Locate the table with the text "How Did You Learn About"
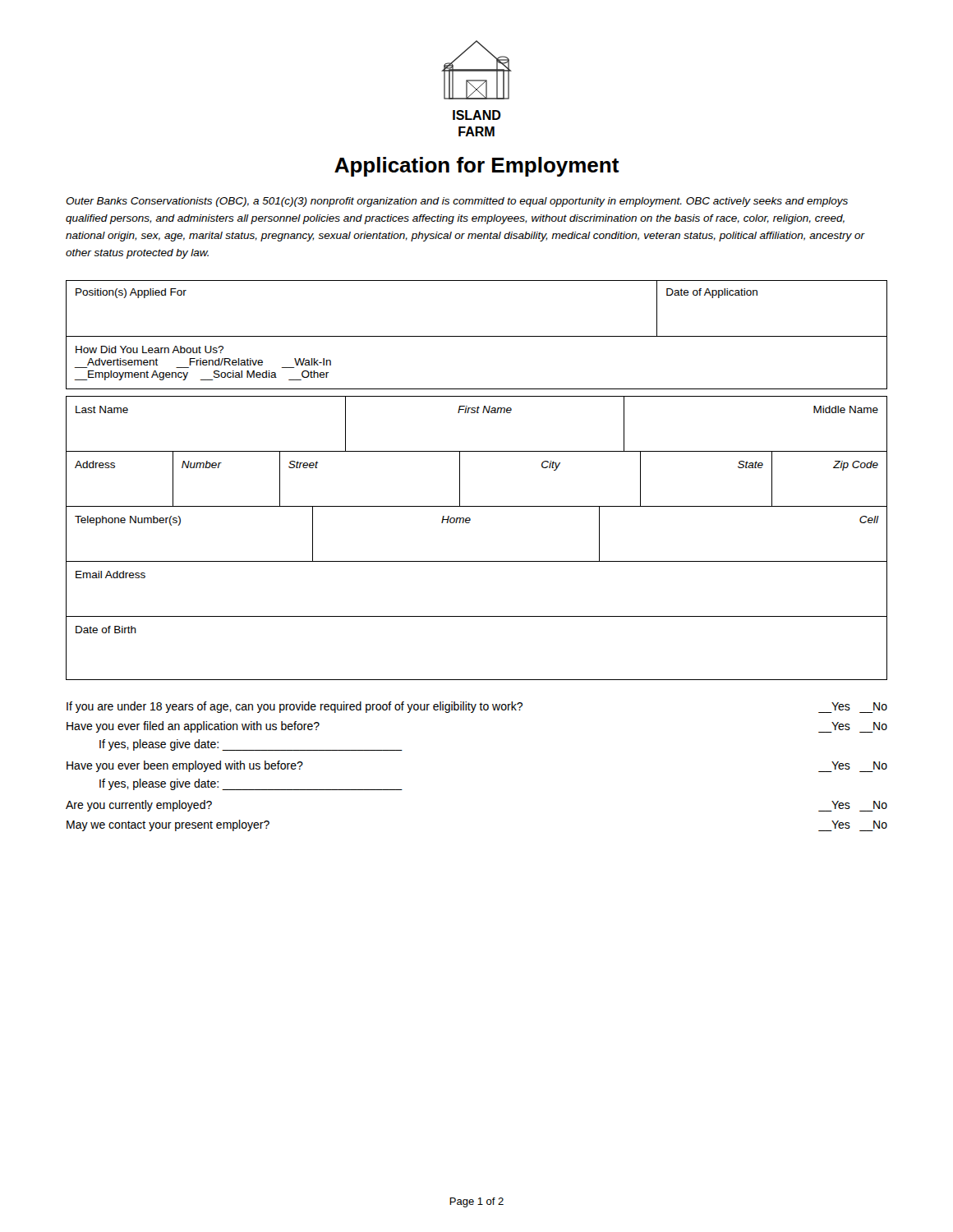The height and width of the screenshot is (1232, 953). [x=476, y=363]
